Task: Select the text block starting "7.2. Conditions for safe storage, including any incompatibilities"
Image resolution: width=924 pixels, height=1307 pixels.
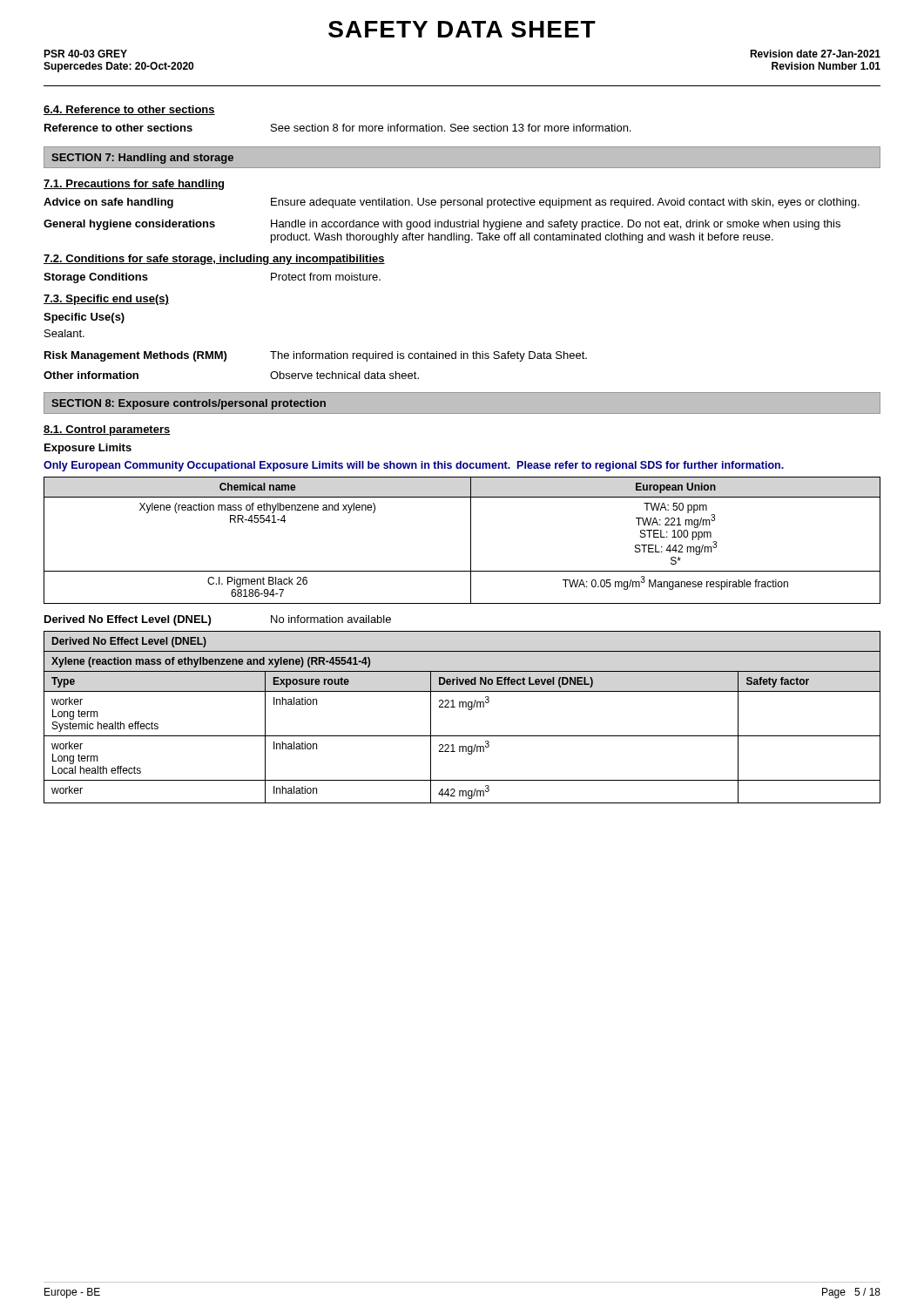Action: click(x=214, y=258)
